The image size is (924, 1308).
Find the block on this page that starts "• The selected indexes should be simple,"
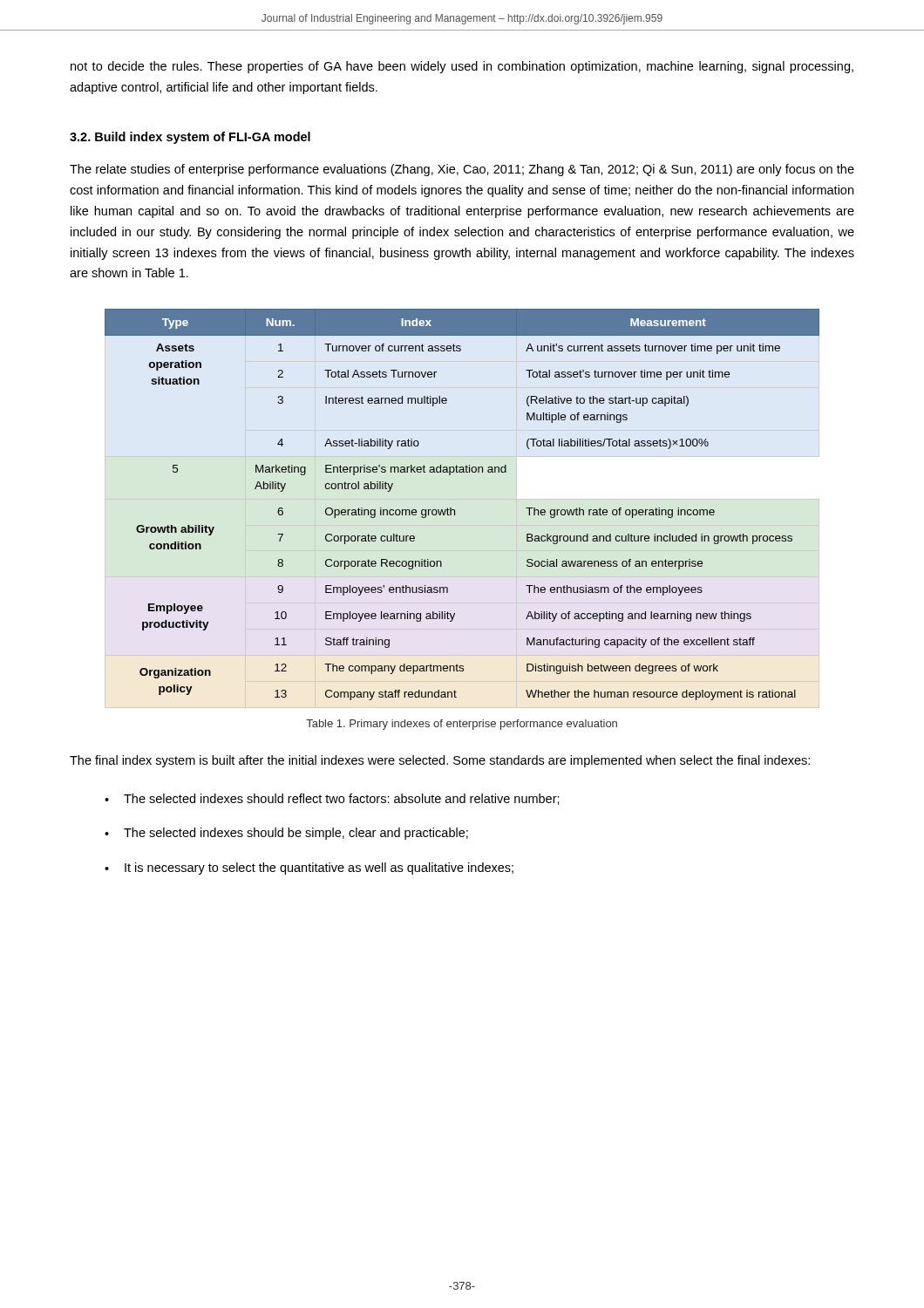[x=287, y=834]
